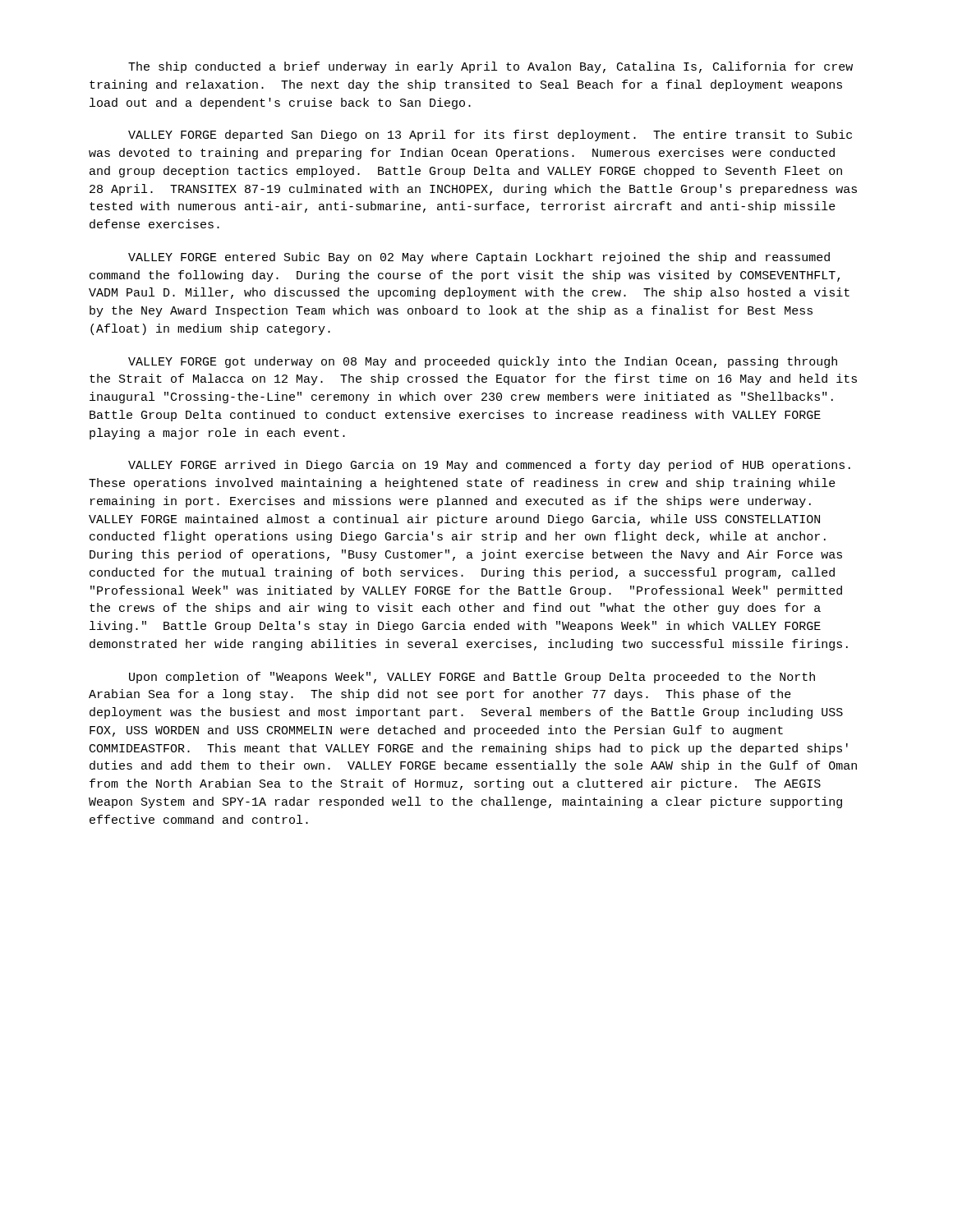The image size is (953, 1232).
Task: Point to the block beginning "VALLEY FORGE departed San Diego on"
Action: tap(473, 181)
